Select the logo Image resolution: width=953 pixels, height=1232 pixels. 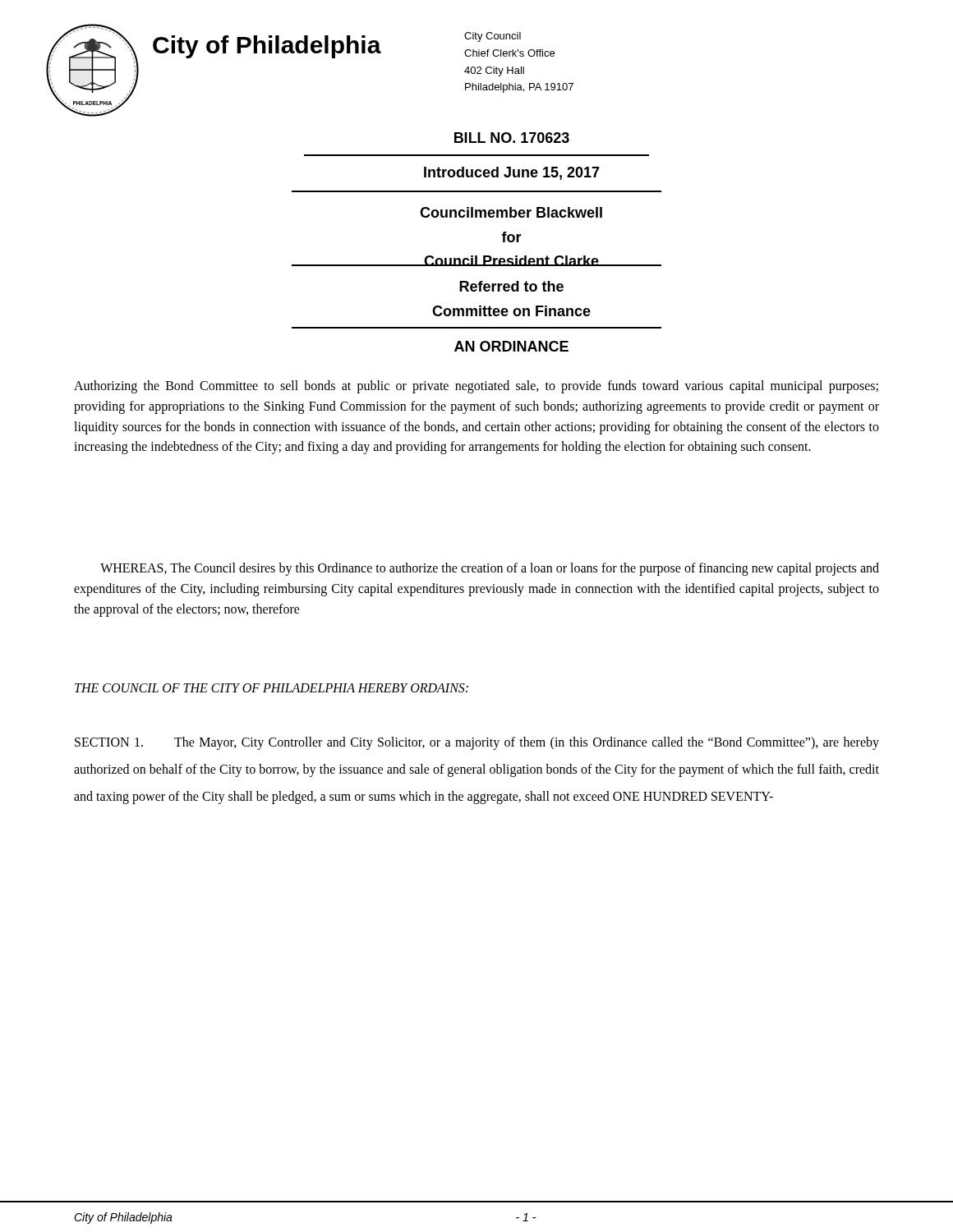click(x=92, y=70)
